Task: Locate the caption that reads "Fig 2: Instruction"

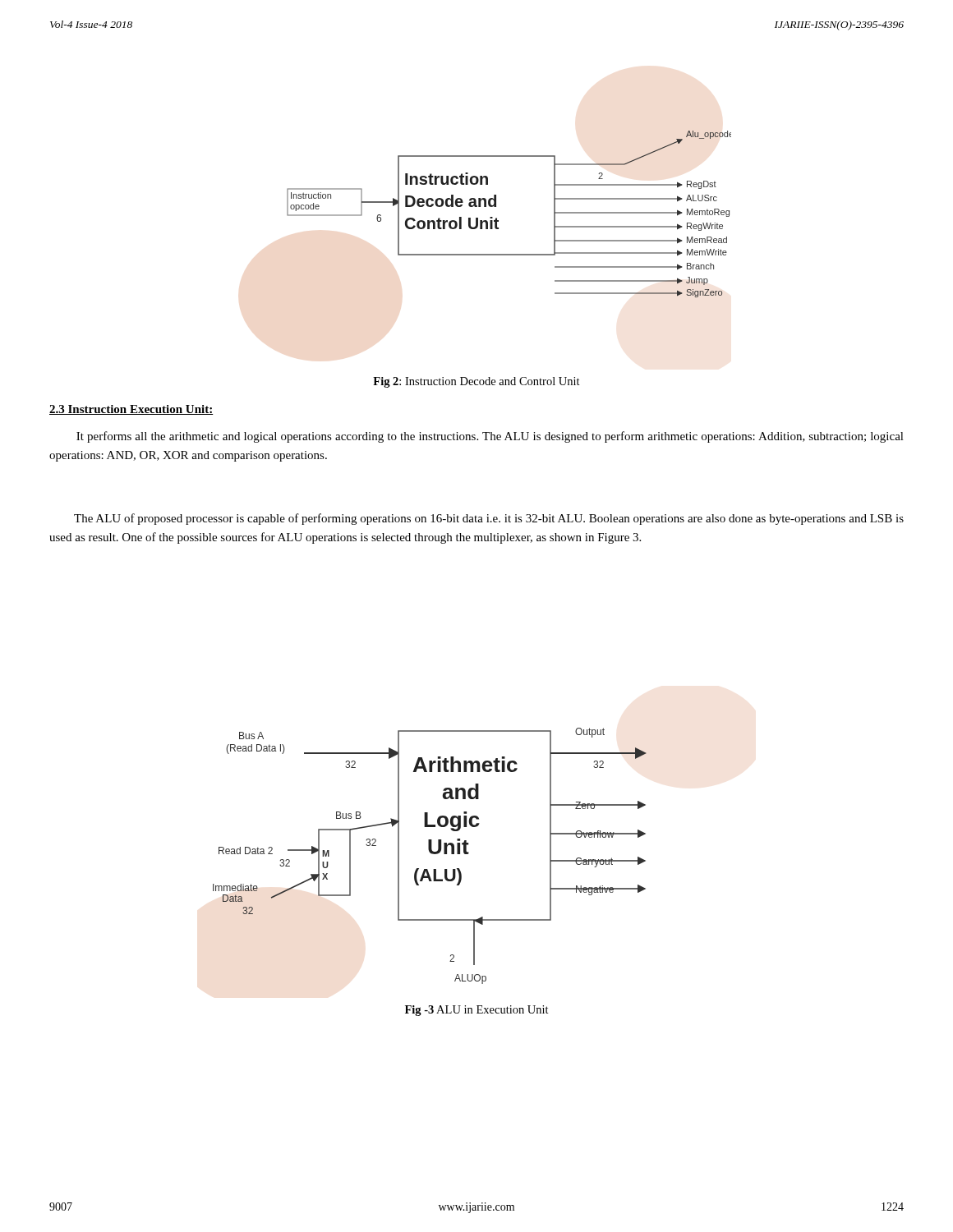Action: (x=476, y=381)
